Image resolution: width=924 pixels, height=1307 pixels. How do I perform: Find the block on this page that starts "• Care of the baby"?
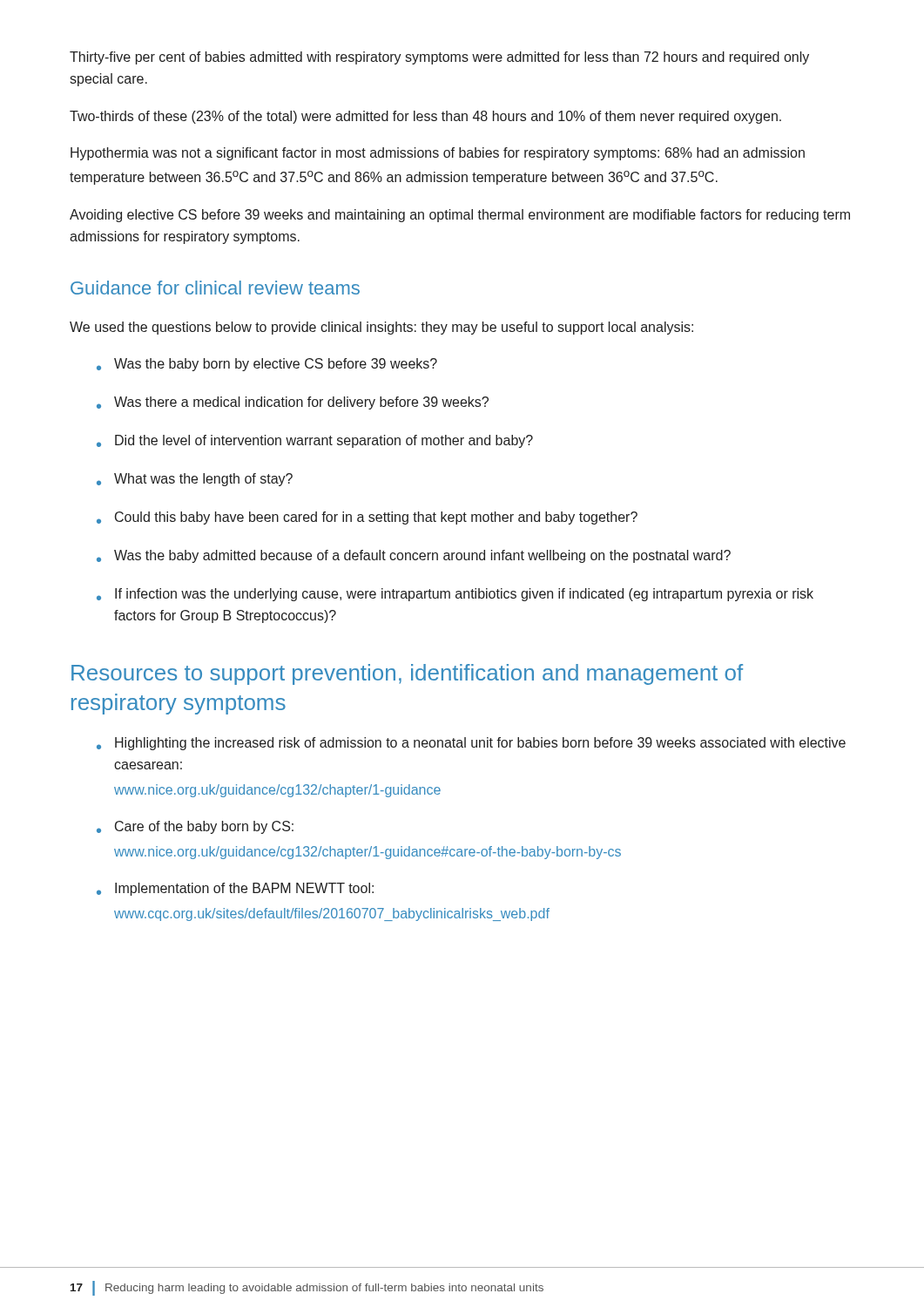point(475,842)
